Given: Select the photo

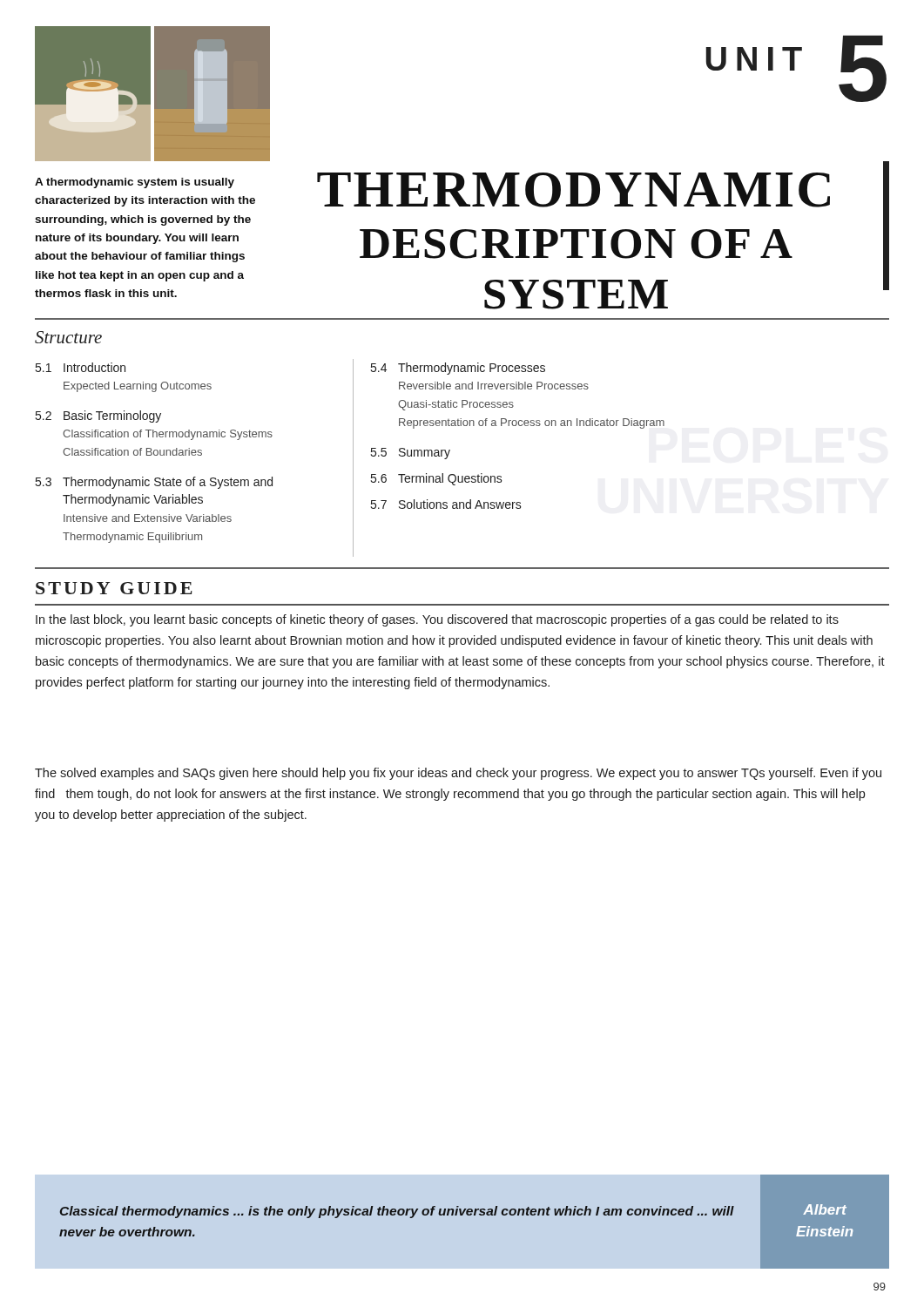Looking at the screenshot, I should pos(152,94).
